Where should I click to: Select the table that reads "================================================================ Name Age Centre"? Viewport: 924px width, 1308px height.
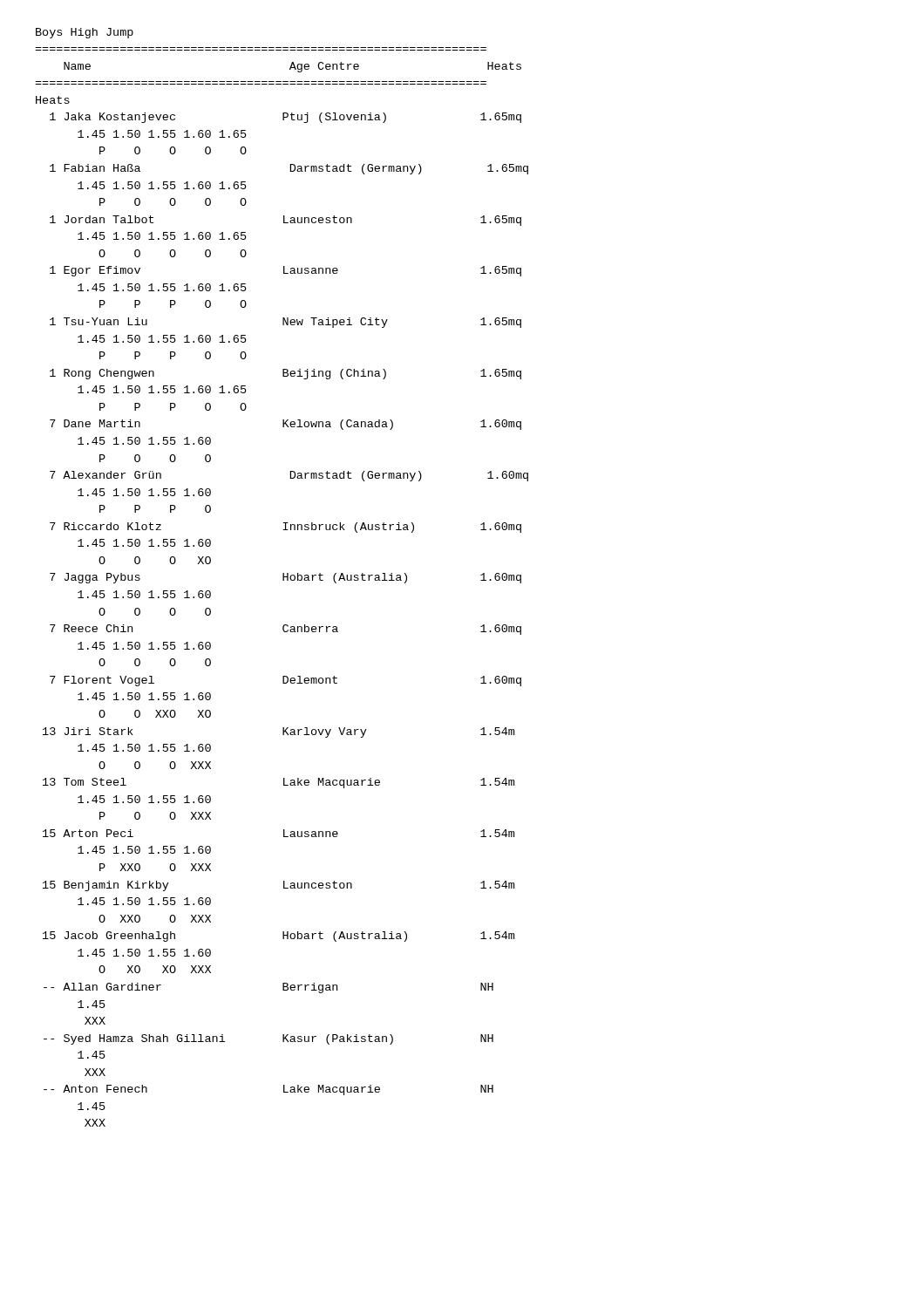click(x=462, y=587)
